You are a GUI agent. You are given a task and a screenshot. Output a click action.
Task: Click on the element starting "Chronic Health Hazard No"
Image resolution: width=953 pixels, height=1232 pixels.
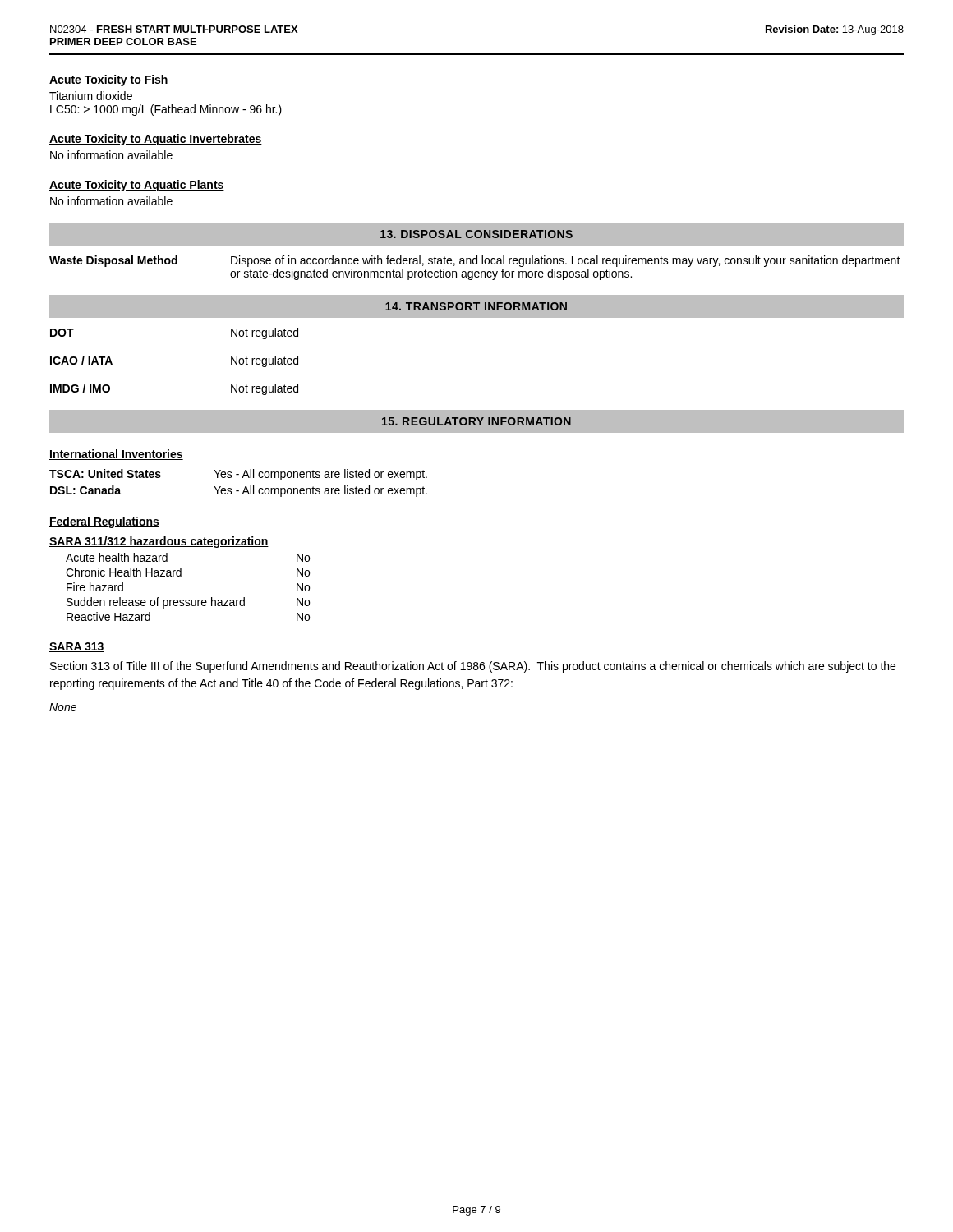click(124, 571)
